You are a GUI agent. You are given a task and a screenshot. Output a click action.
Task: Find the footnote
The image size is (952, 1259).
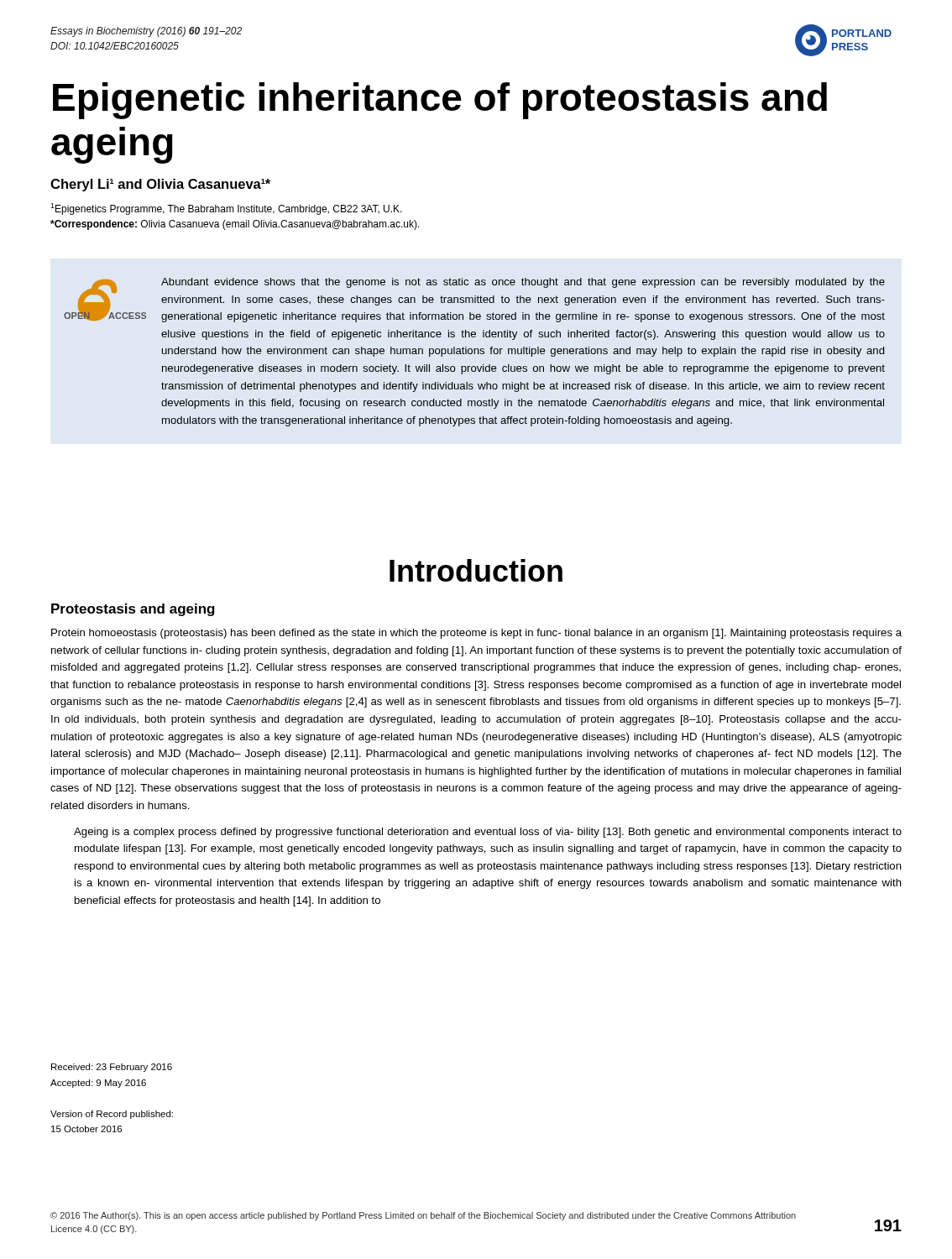click(x=476, y=208)
